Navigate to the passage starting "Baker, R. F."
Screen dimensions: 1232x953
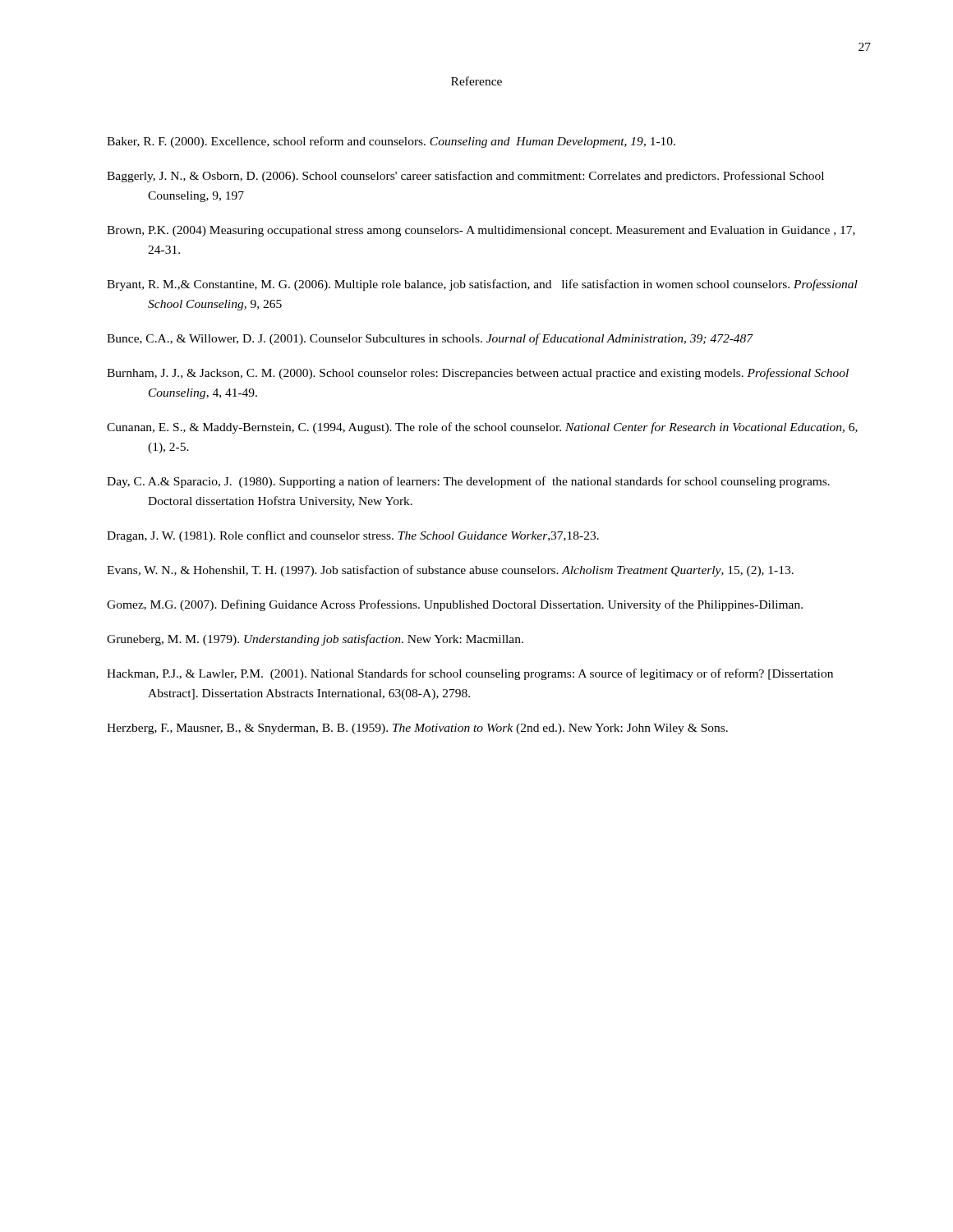click(x=391, y=141)
